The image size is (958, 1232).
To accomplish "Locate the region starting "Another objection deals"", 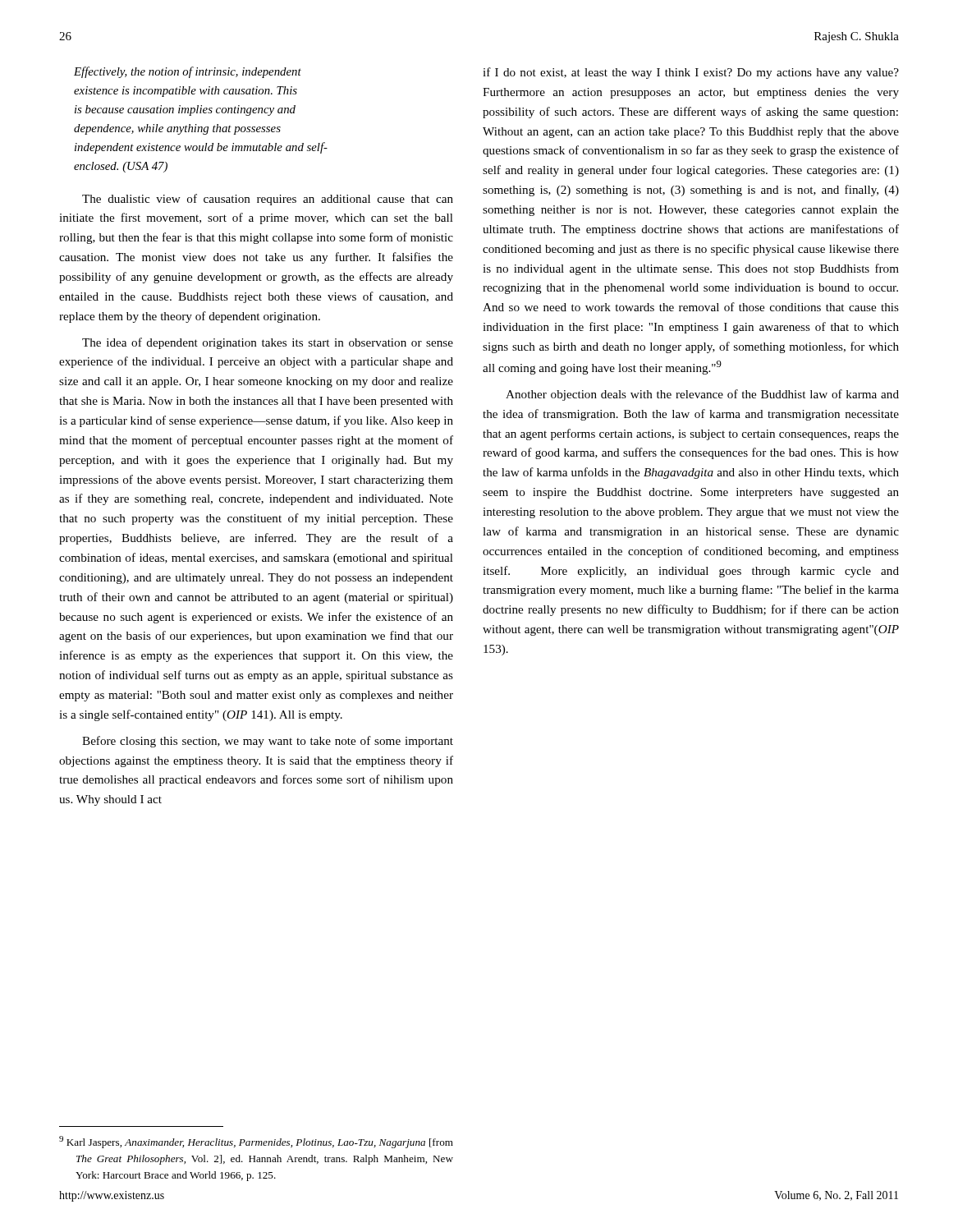I will (691, 521).
